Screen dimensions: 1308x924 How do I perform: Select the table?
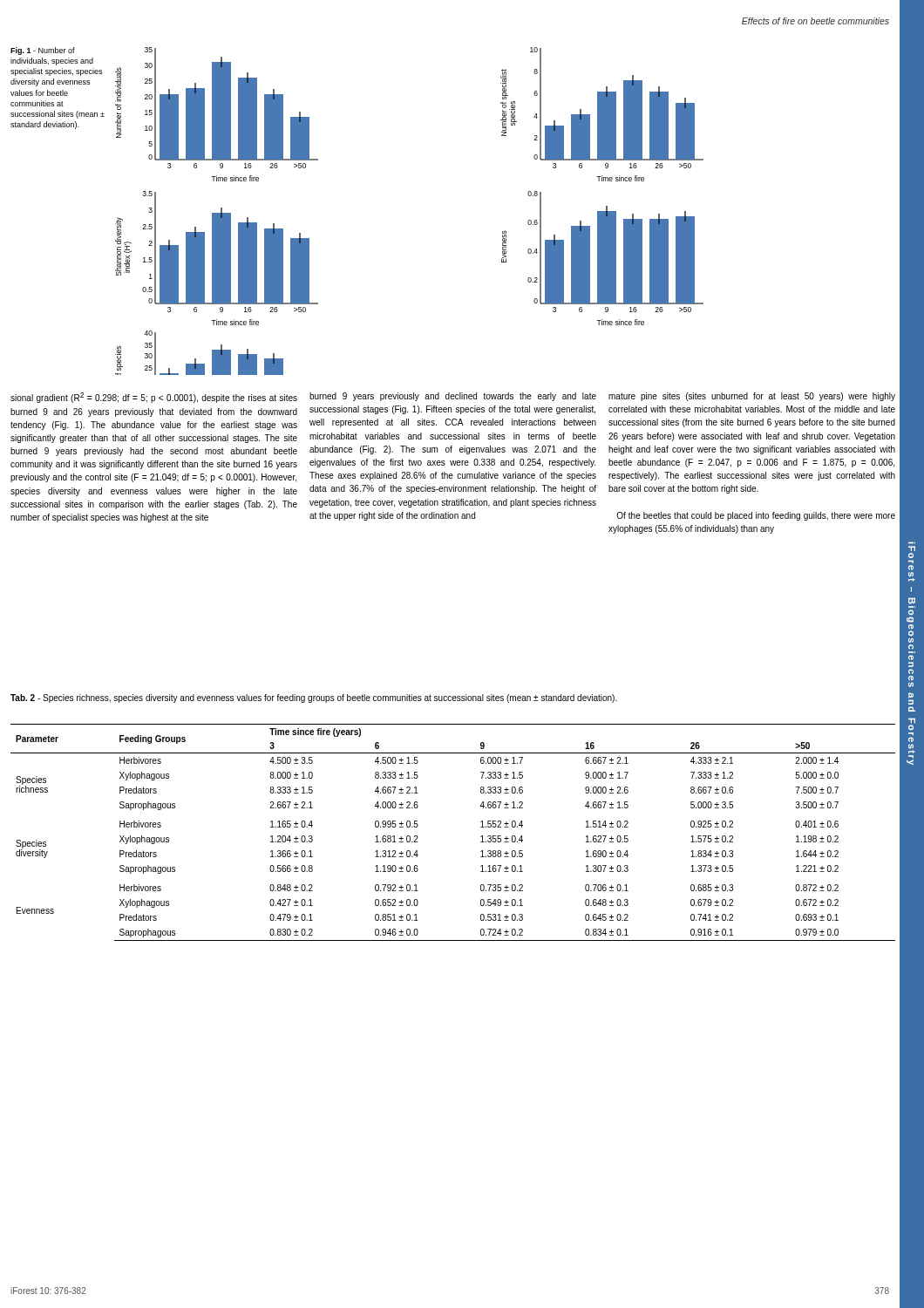tap(453, 832)
